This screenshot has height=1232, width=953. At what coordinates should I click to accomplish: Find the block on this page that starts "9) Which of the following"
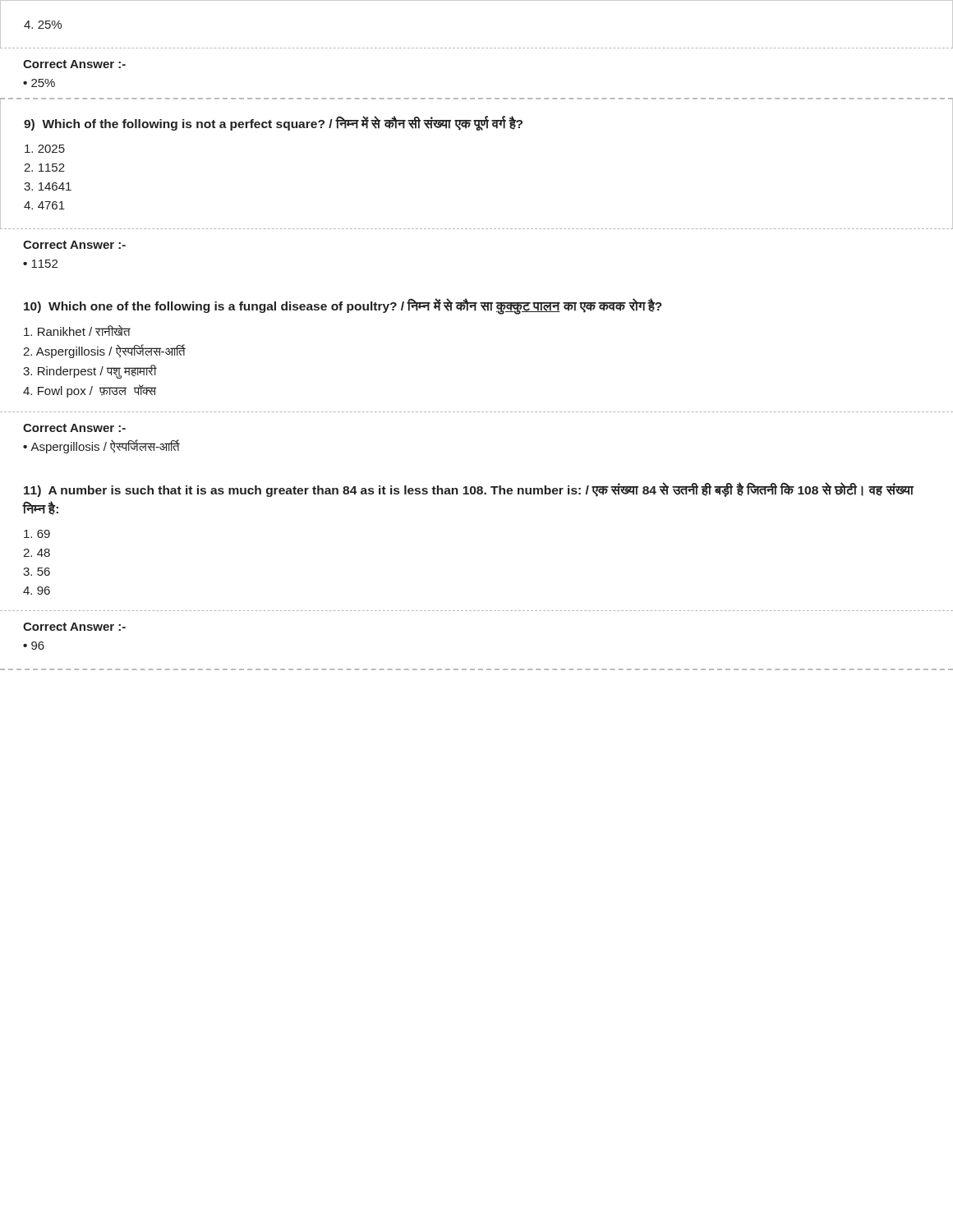click(x=274, y=124)
